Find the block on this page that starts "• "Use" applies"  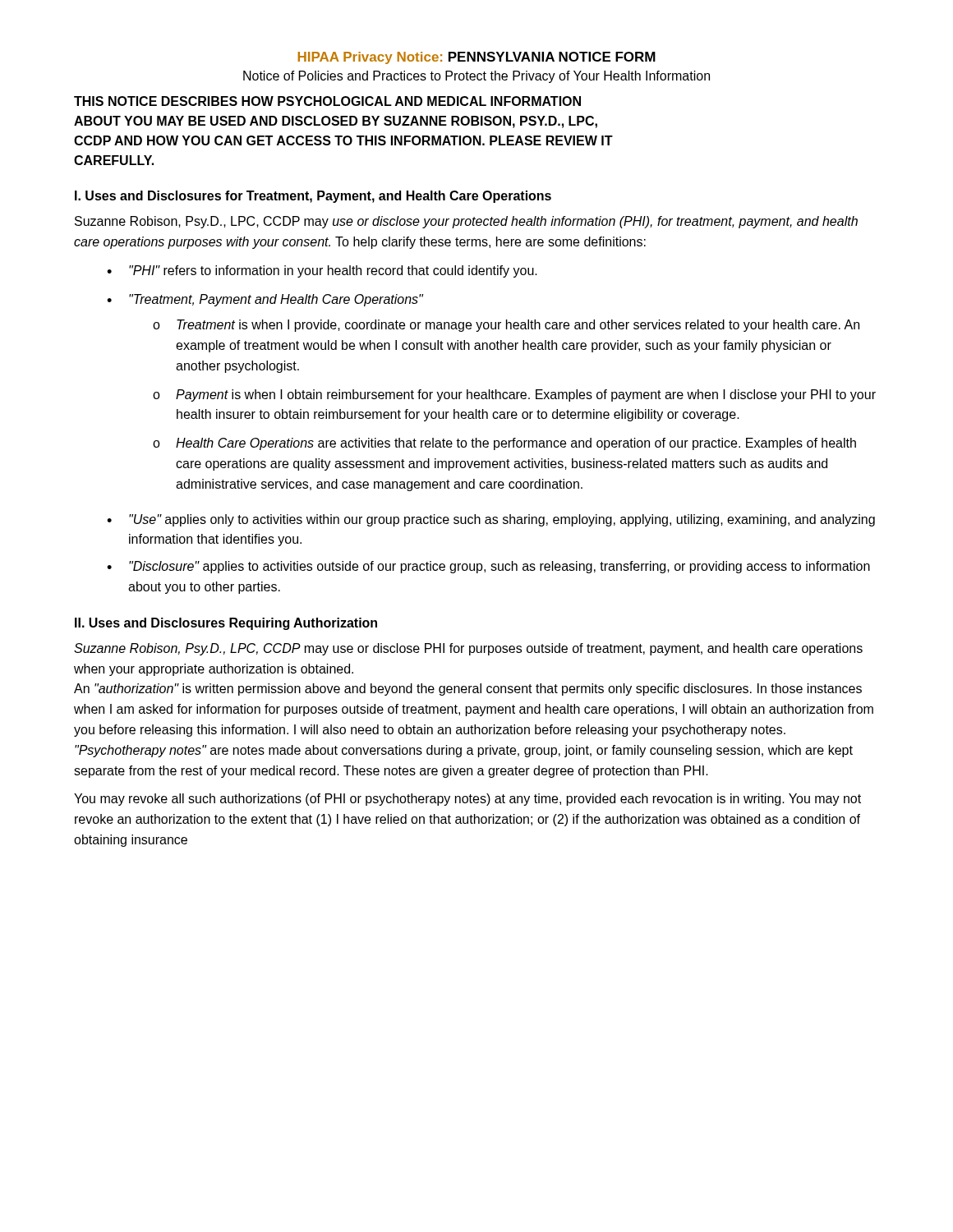(493, 530)
